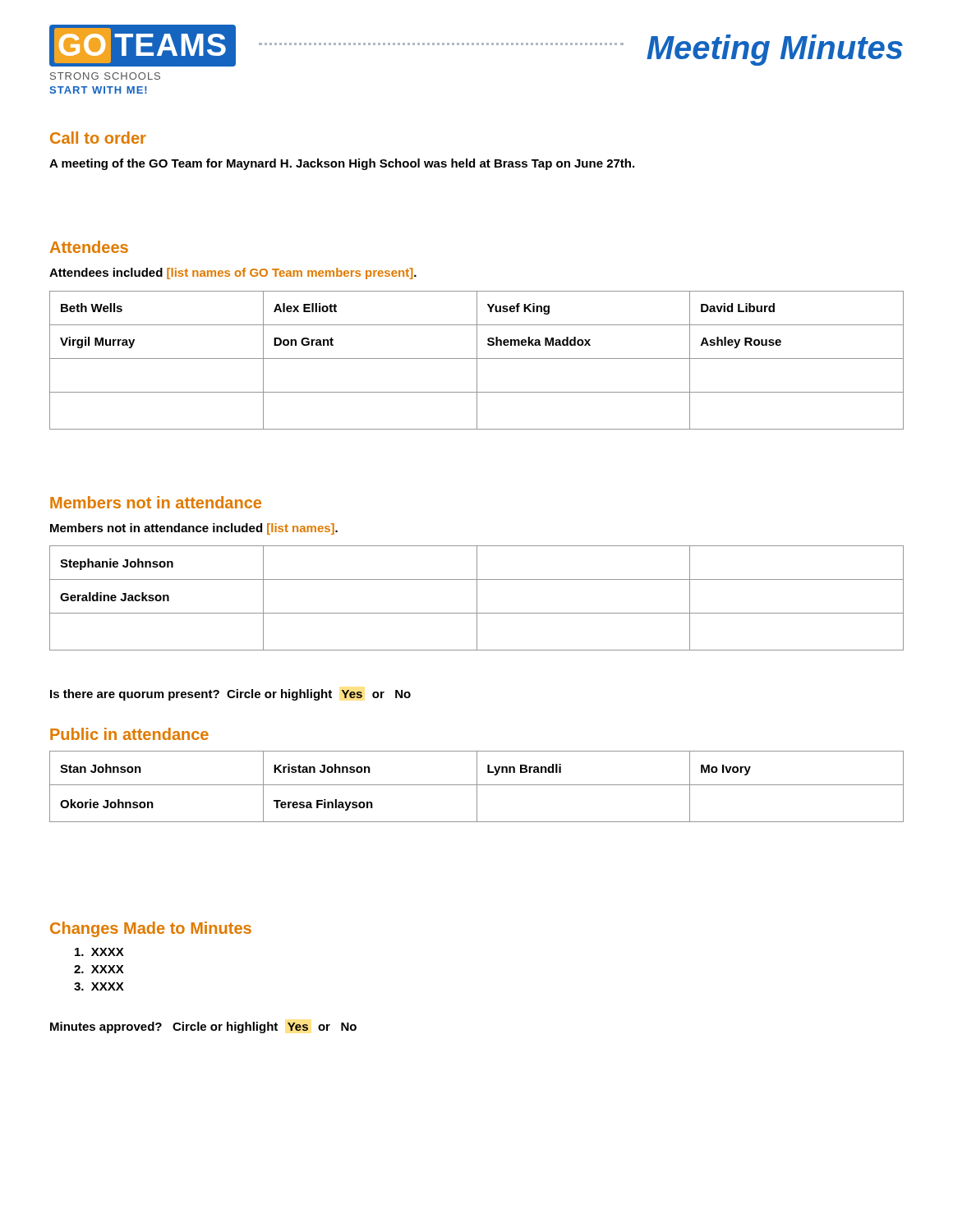Image resolution: width=953 pixels, height=1232 pixels.
Task: Click on the text starting "Minutes approved? Circle or highlight"
Action: pos(203,1027)
